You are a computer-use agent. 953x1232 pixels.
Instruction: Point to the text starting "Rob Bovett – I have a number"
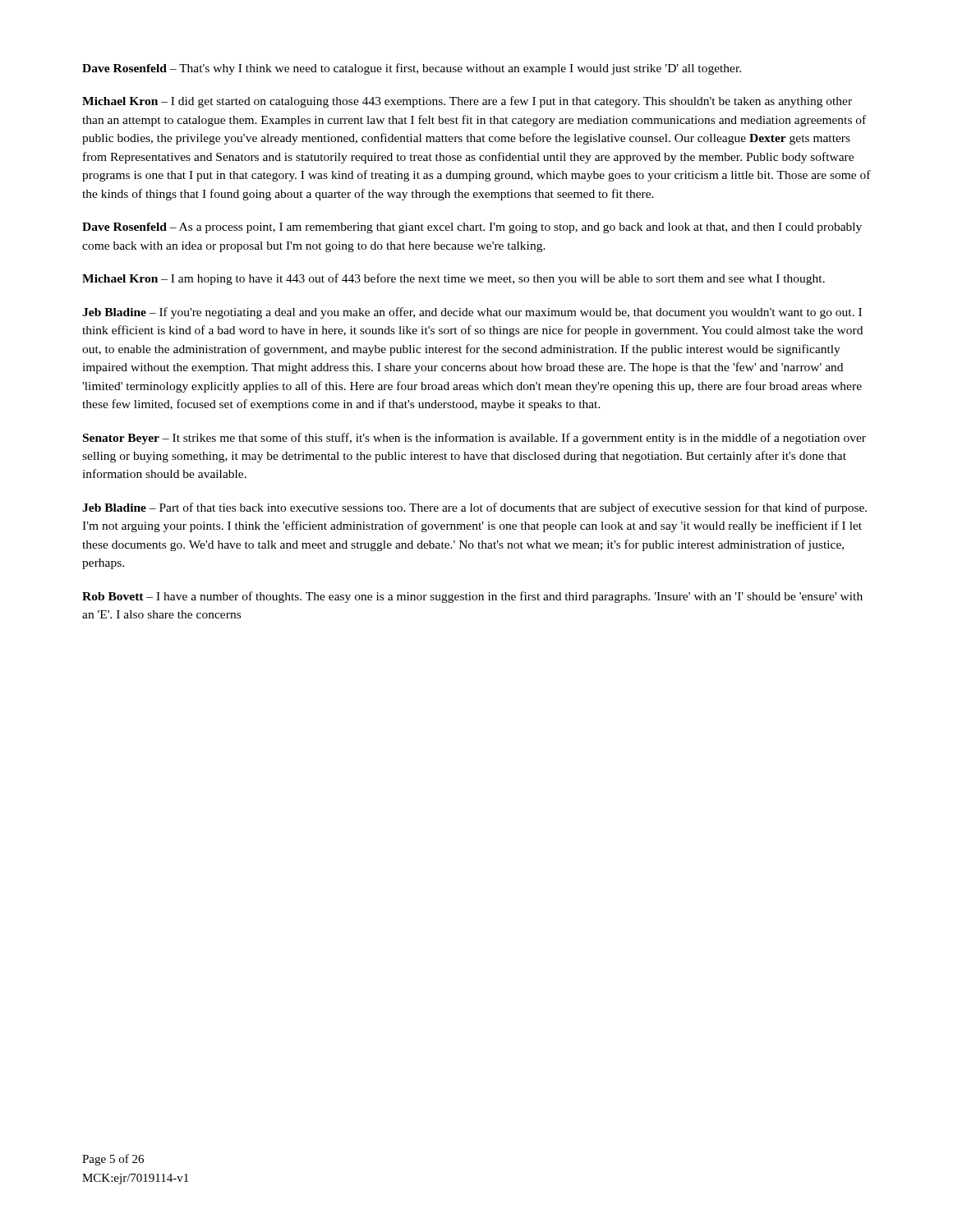(472, 605)
